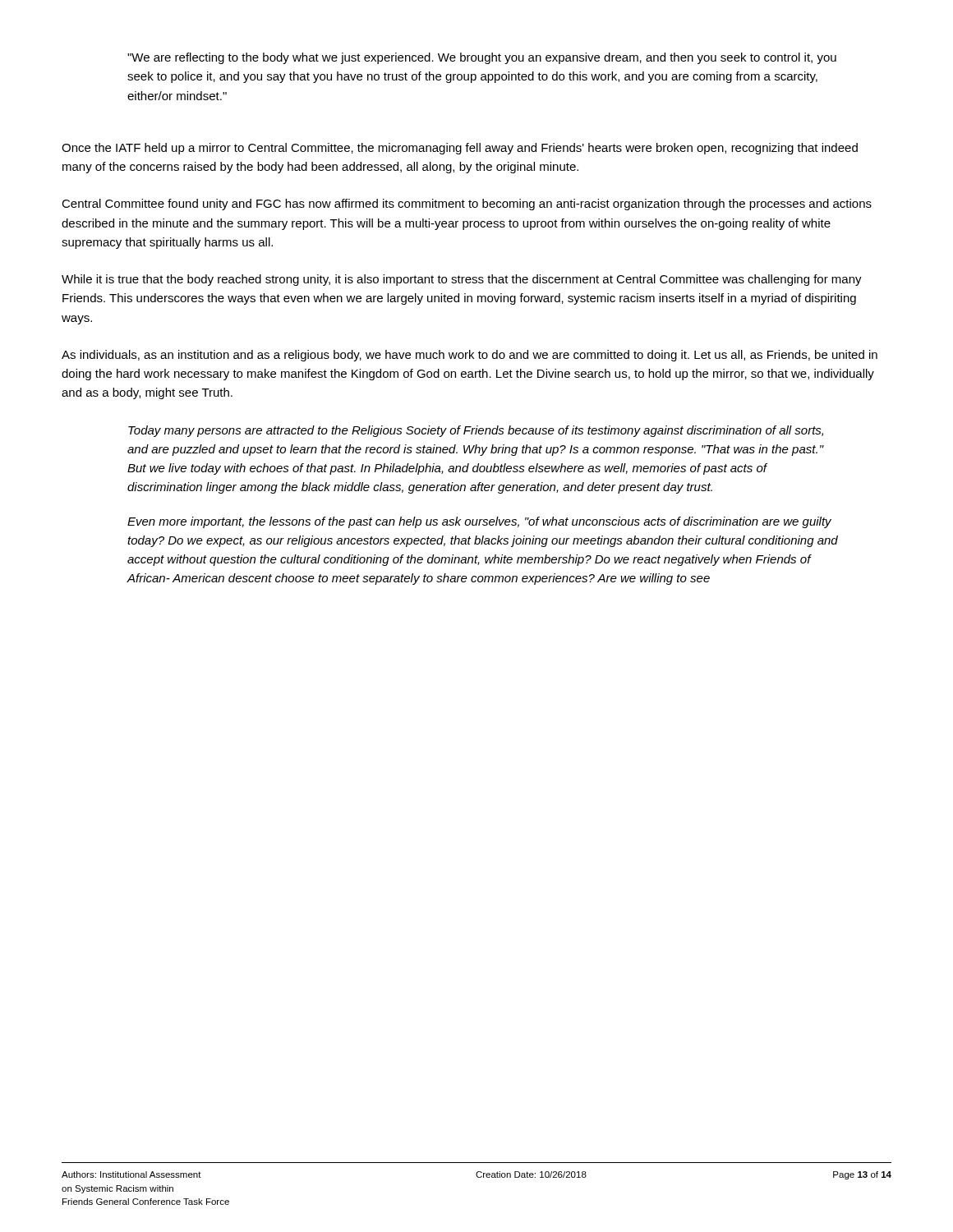Point to the text block starting "Even more important,"

[483, 549]
